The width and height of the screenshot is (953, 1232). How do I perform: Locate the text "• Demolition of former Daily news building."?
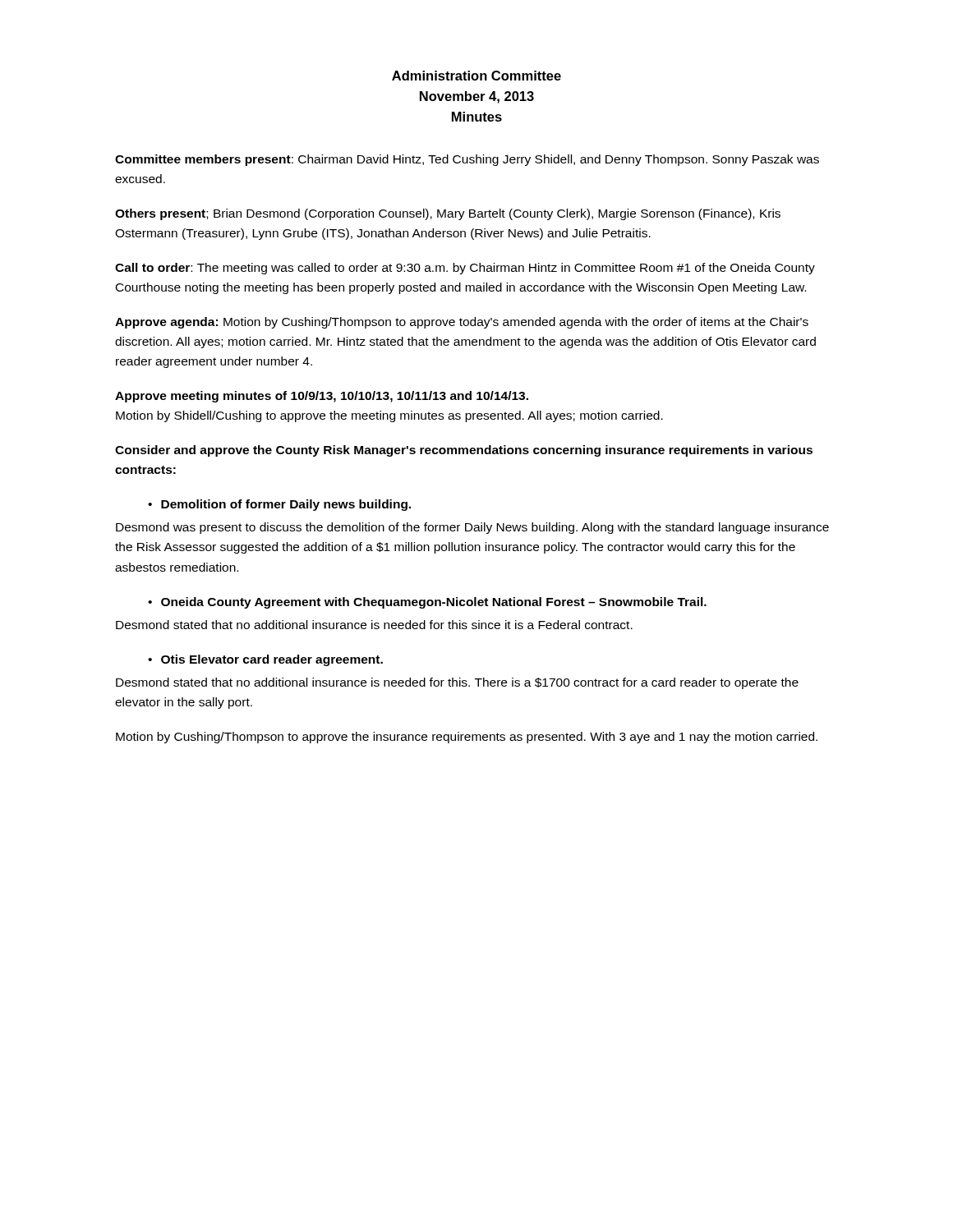point(279,505)
